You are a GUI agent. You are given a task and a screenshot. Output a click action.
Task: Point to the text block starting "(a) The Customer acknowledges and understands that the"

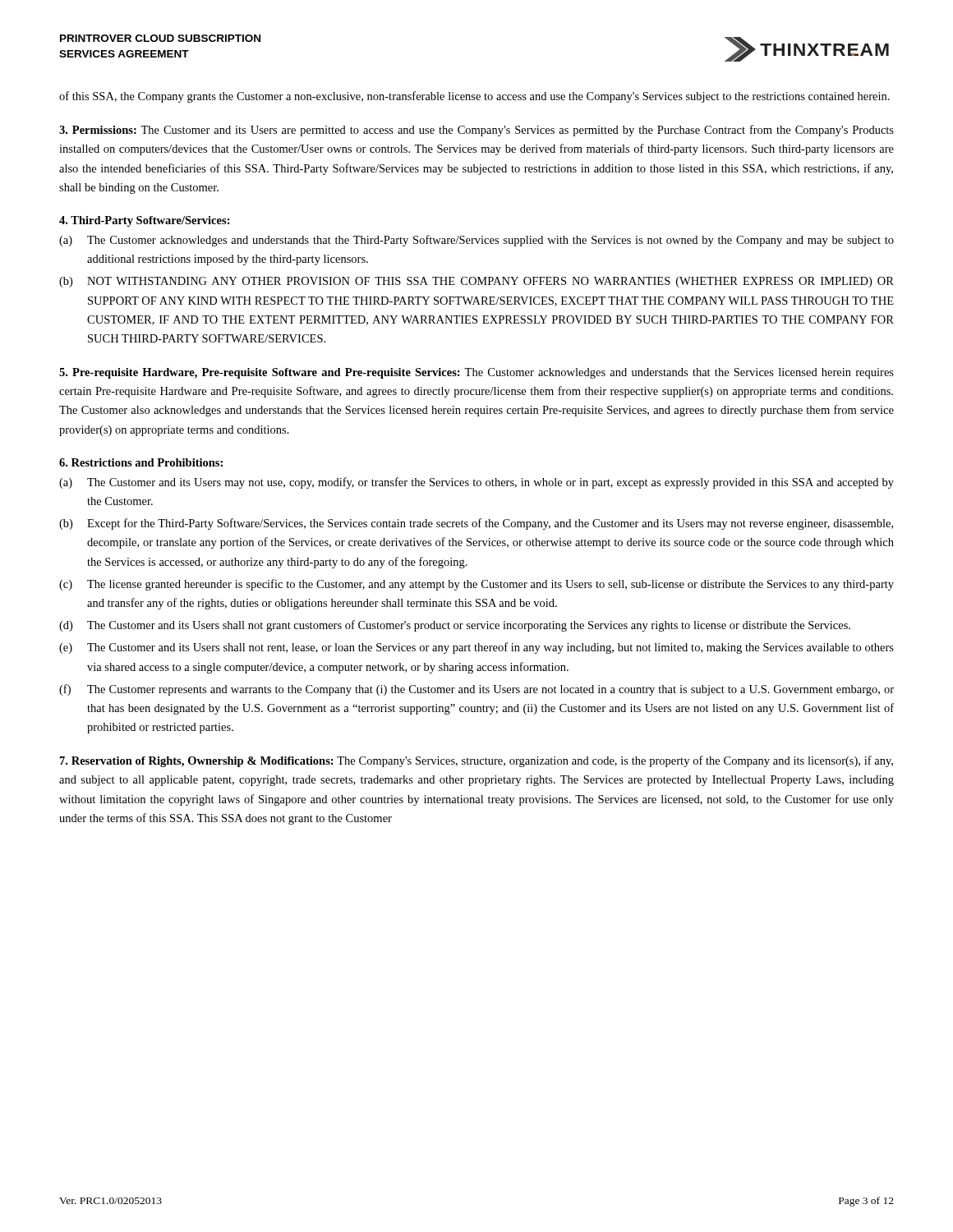476,250
